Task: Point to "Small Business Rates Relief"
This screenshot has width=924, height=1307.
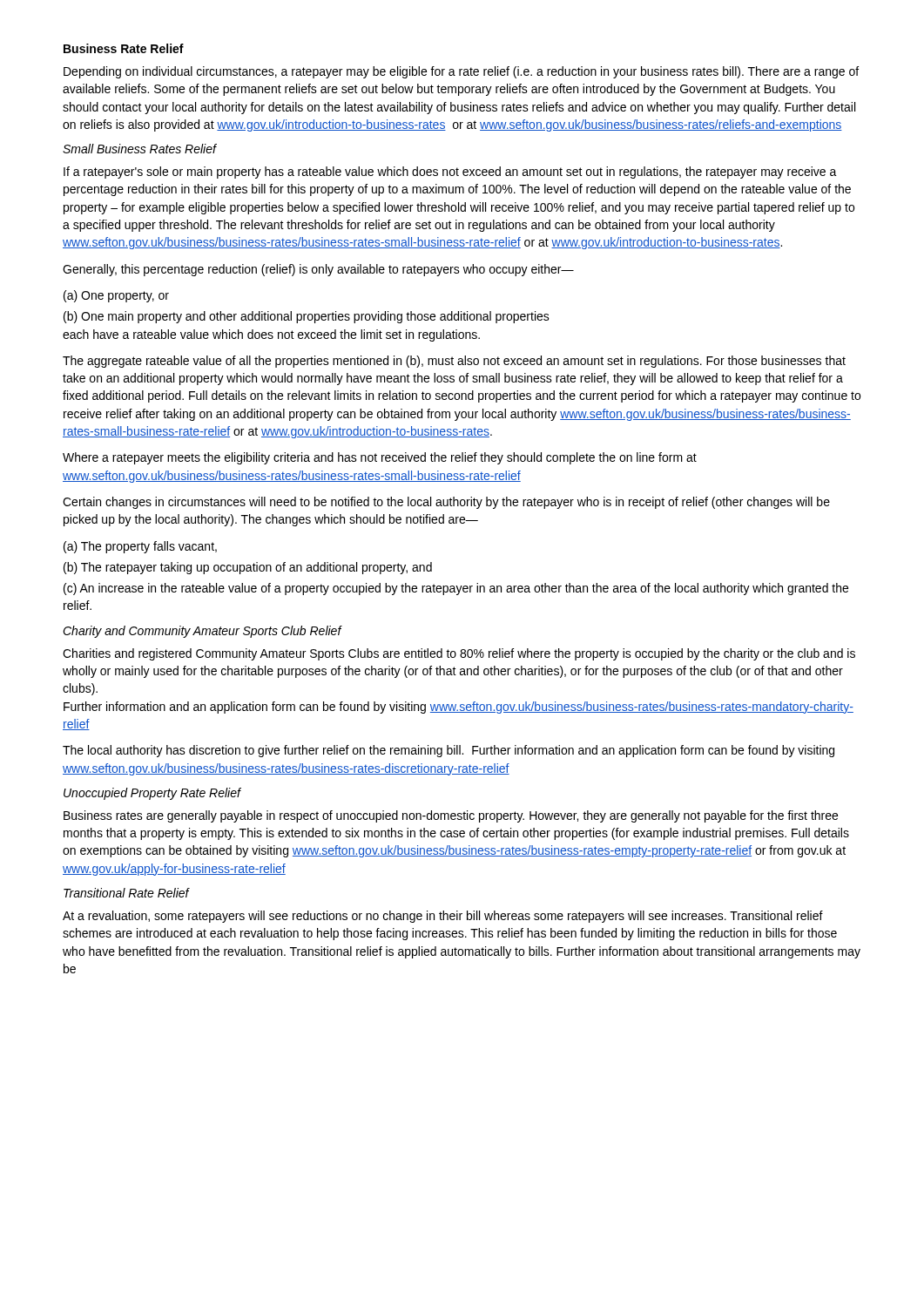Action: pos(139,149)
